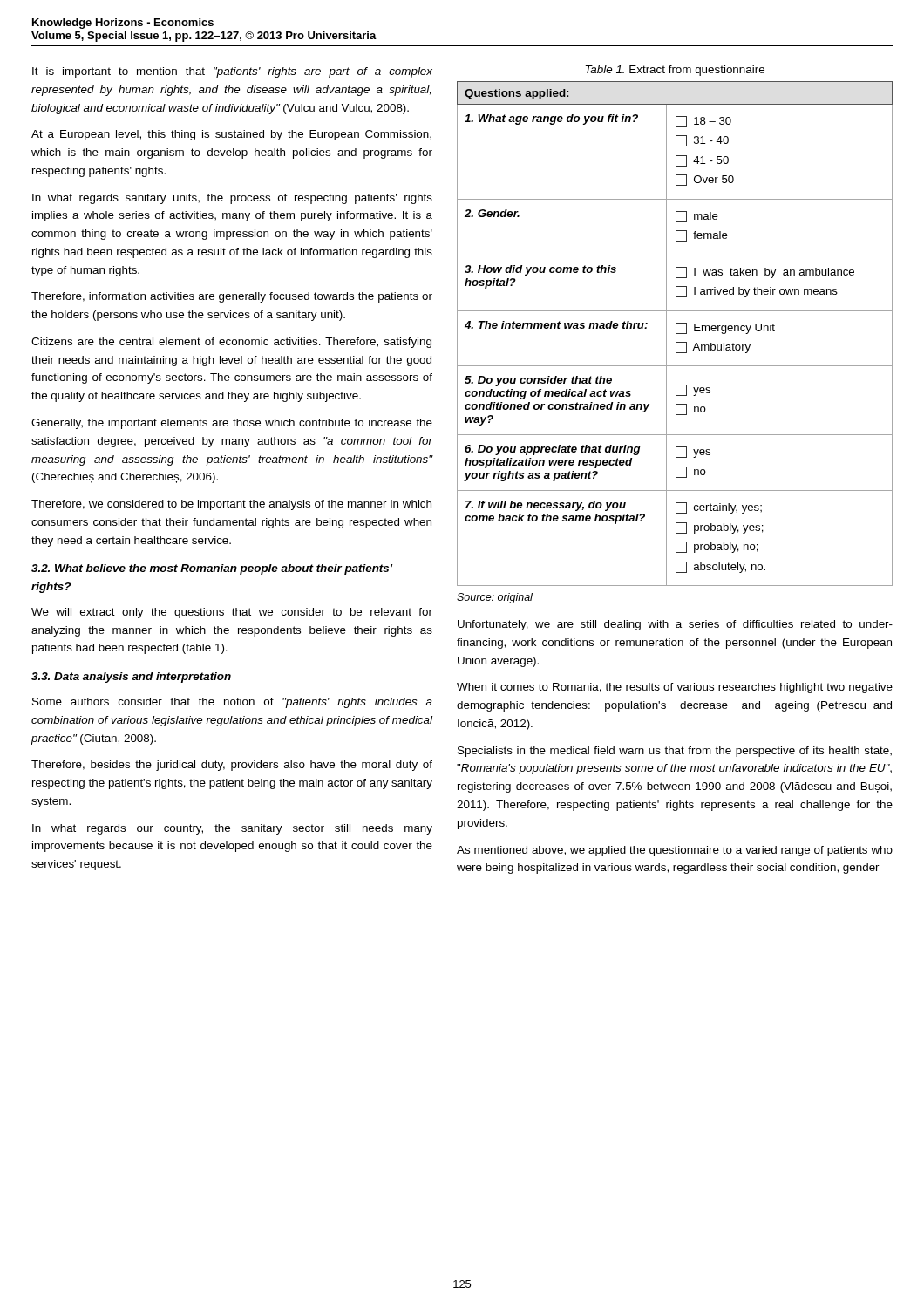The width and height of the screenshot is (924, 1308).
Task: Find the text block containing "In what regards sanitary units, the"
Action: (232, 233)
